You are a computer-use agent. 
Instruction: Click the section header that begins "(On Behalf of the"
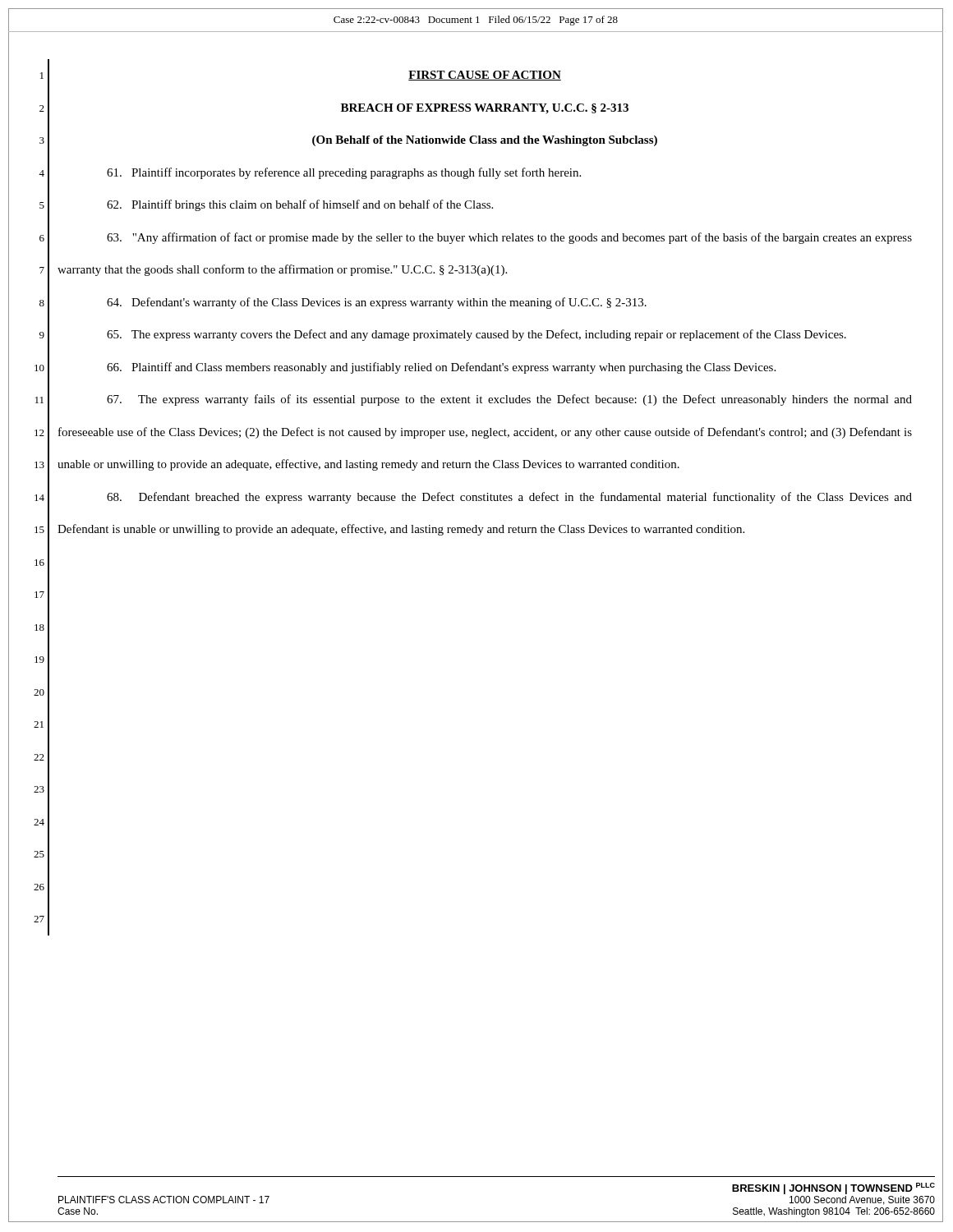[485, 140]
